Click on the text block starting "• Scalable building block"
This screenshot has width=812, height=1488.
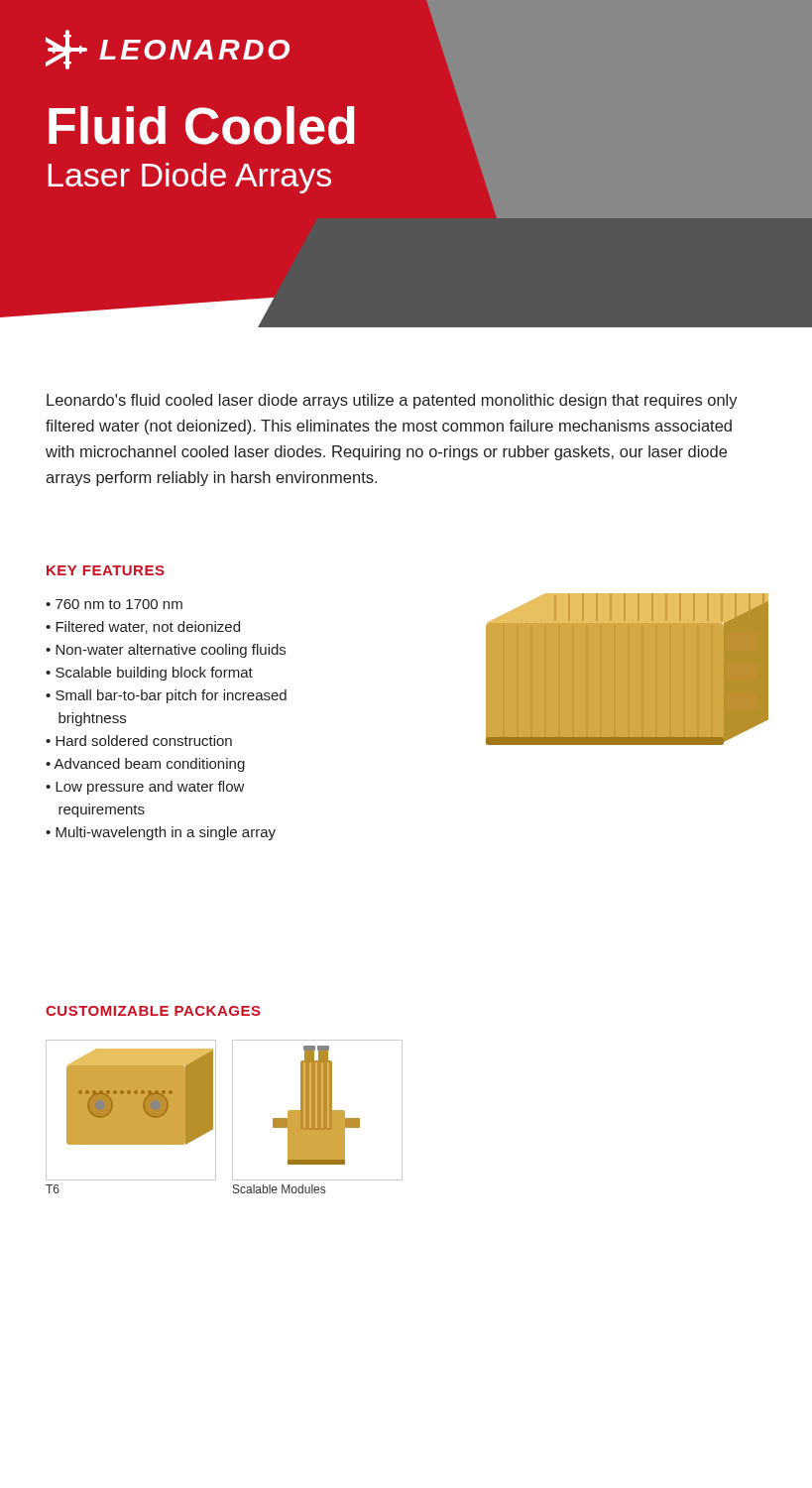tap(149, 672)
